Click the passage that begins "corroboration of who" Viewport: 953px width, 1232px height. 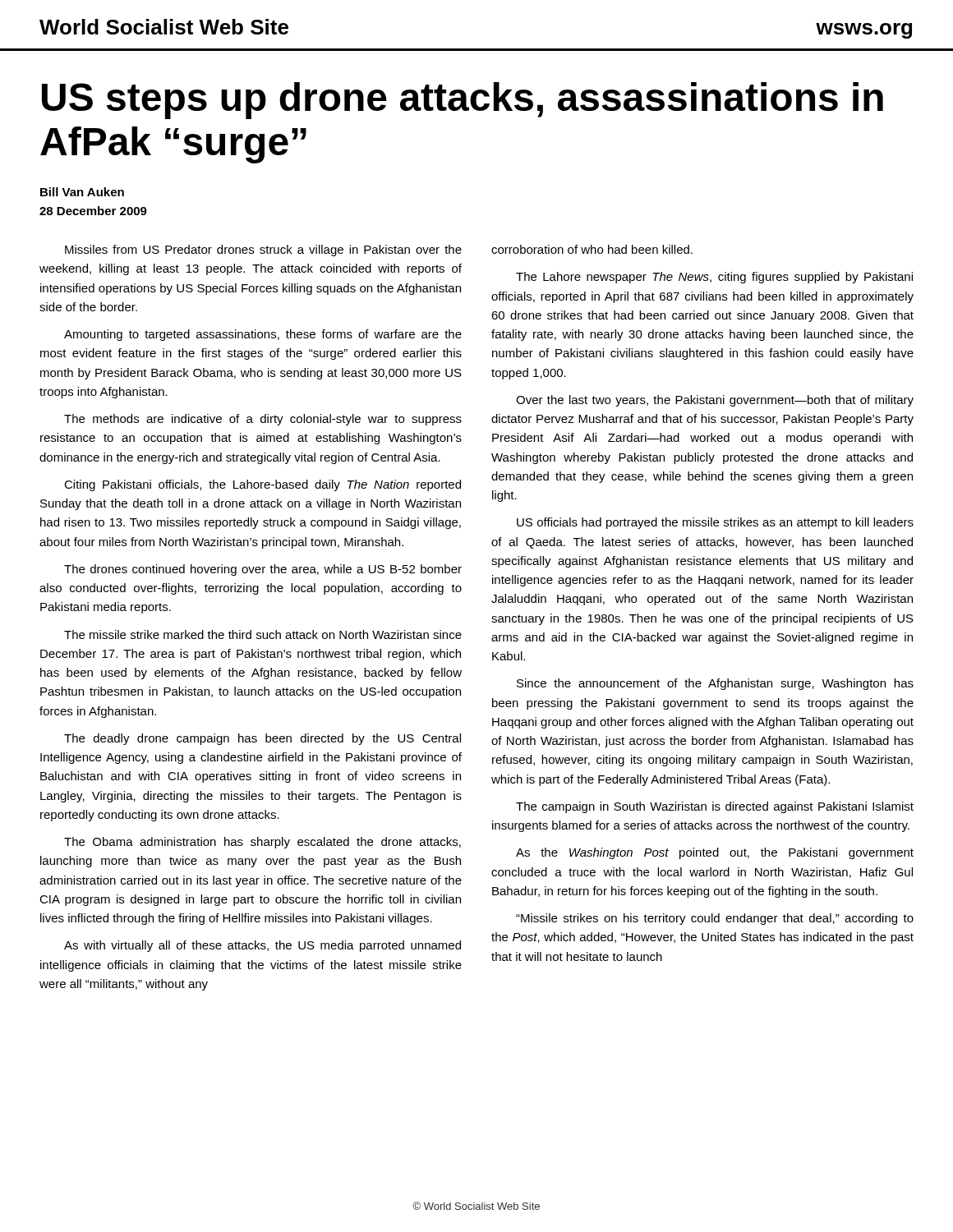coord(702,603)
